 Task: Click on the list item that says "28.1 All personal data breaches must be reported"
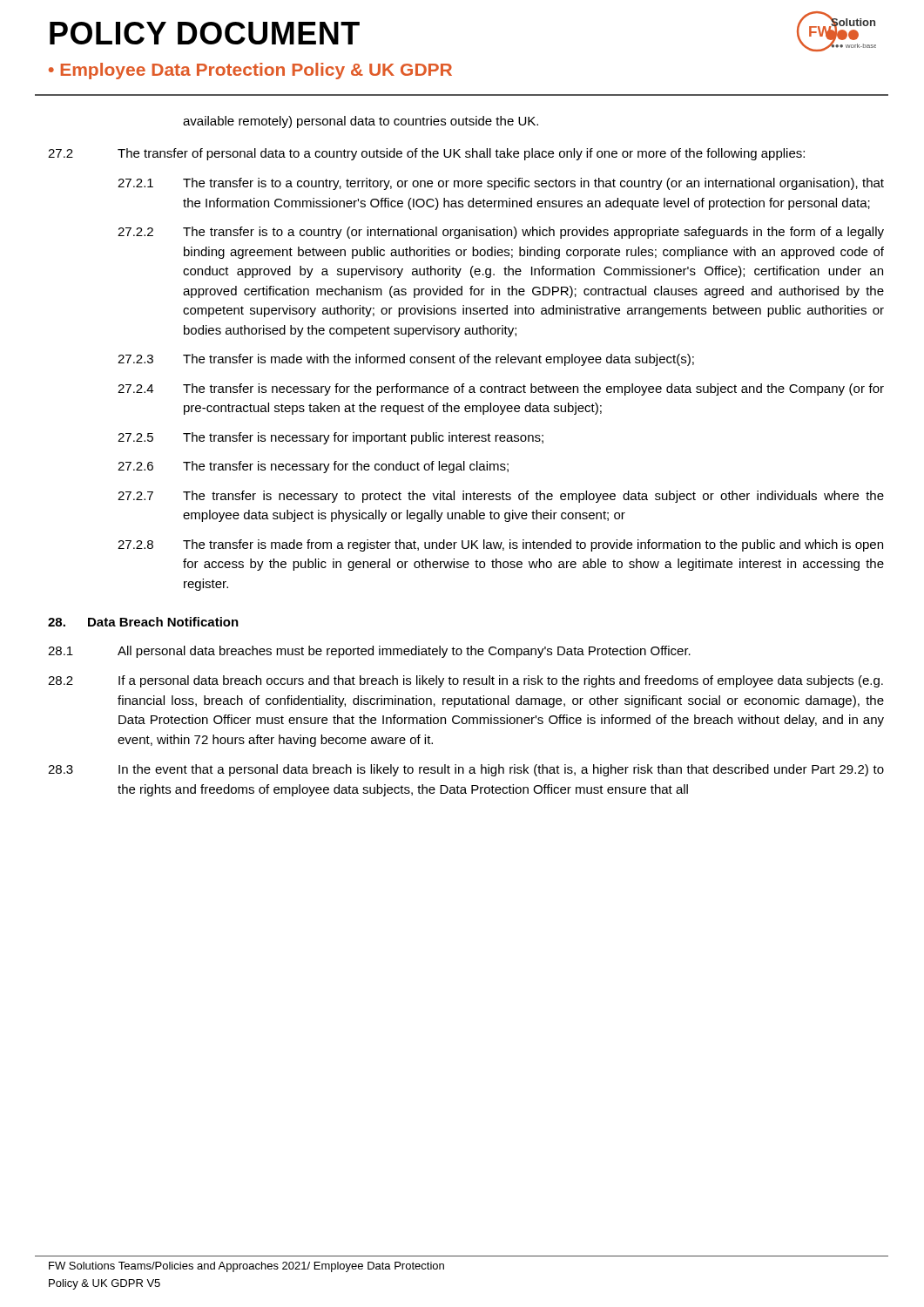[x=466, y=651]
